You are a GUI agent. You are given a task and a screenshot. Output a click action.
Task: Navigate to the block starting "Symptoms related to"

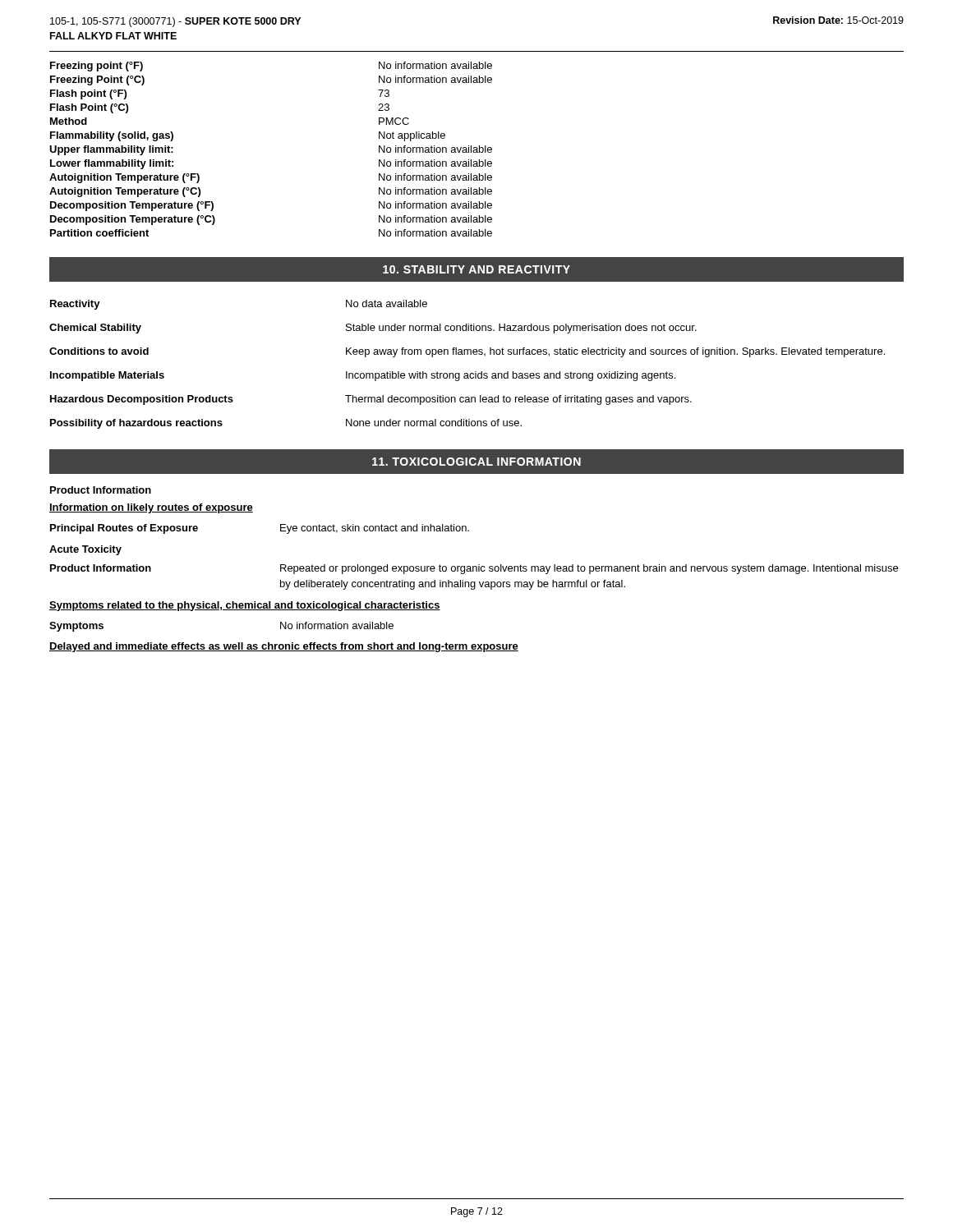(x=245, y=605)
